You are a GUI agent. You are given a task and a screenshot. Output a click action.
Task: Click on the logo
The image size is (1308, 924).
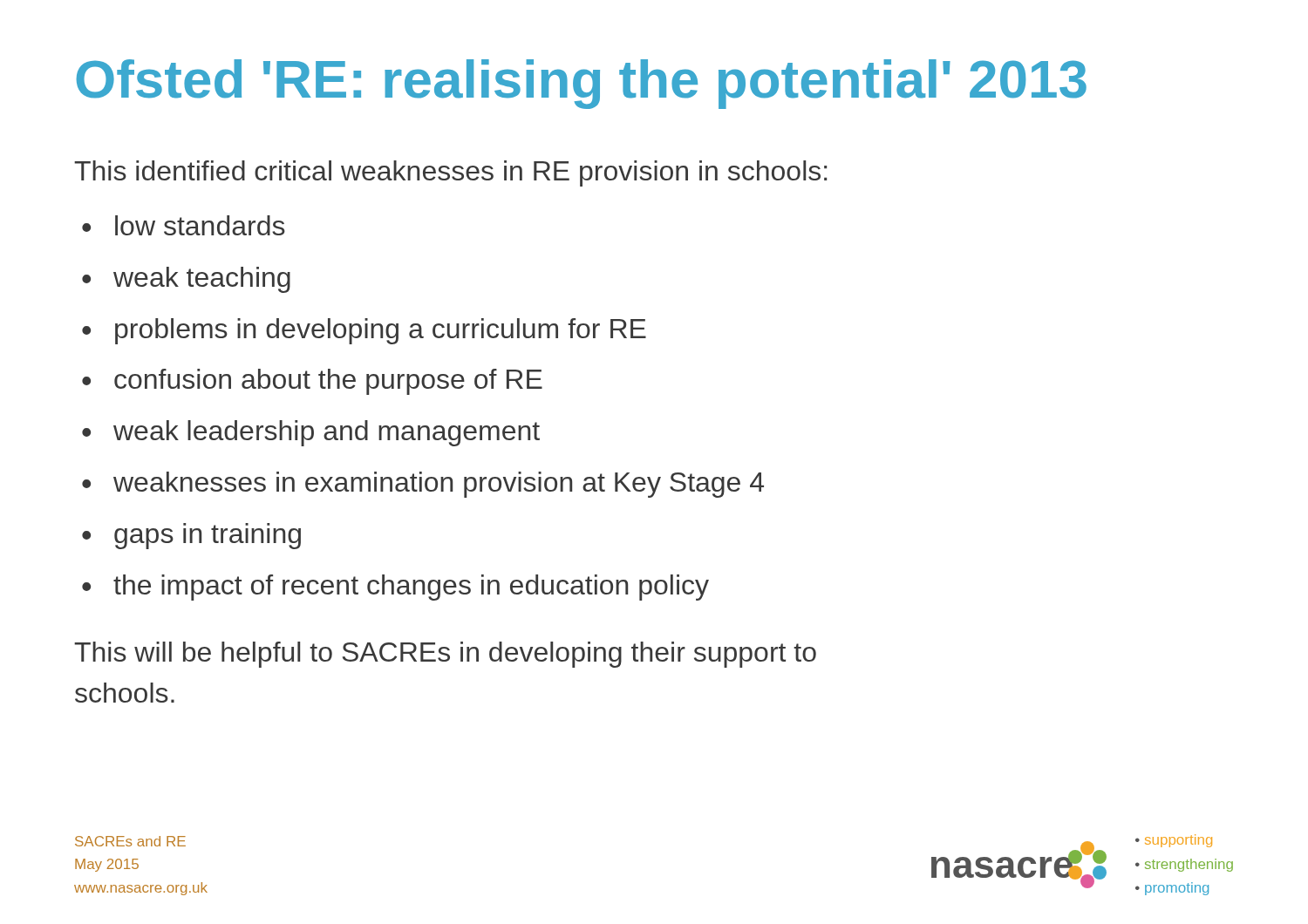[x=1081, y=864]
